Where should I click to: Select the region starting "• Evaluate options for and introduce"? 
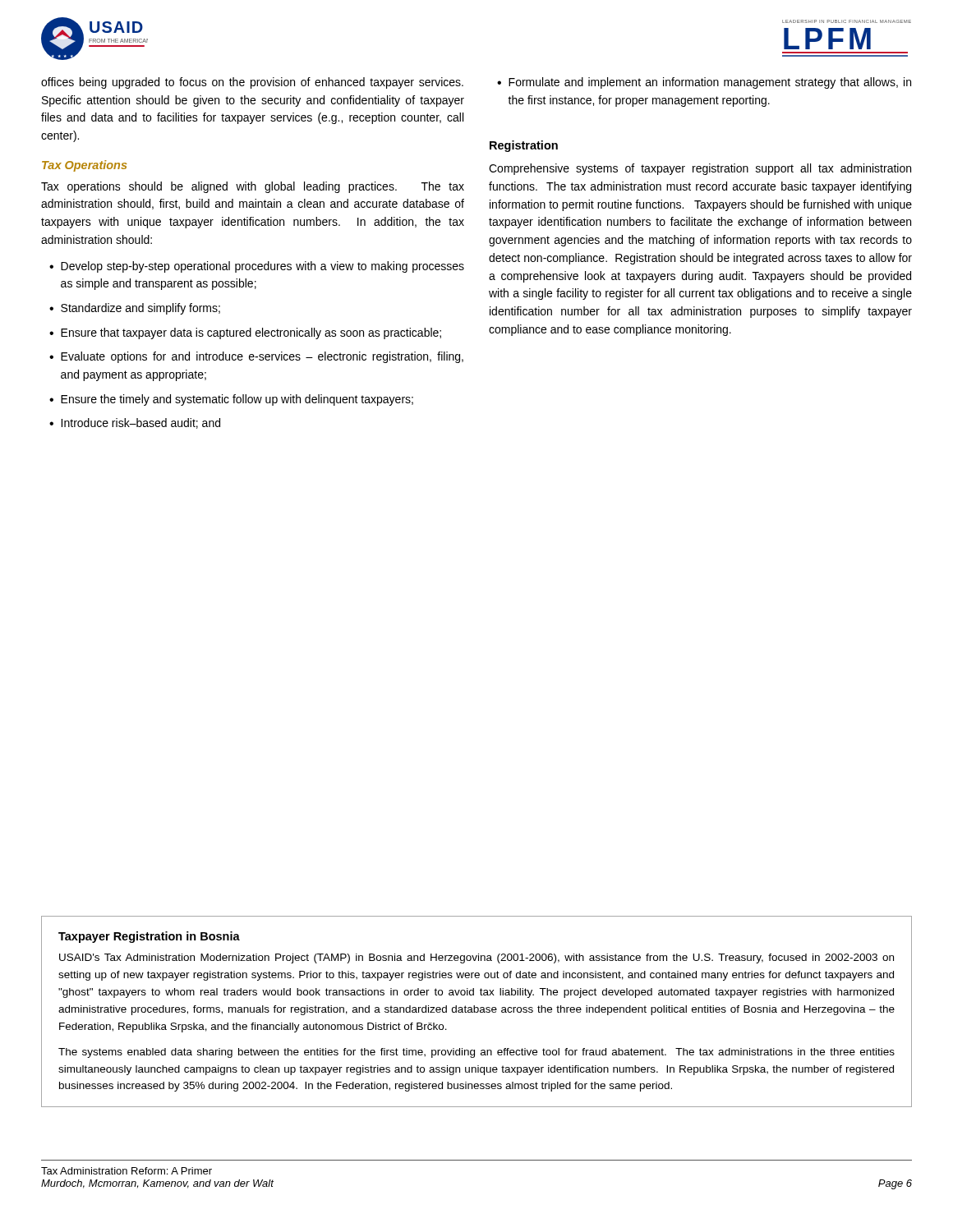(257, 366)
